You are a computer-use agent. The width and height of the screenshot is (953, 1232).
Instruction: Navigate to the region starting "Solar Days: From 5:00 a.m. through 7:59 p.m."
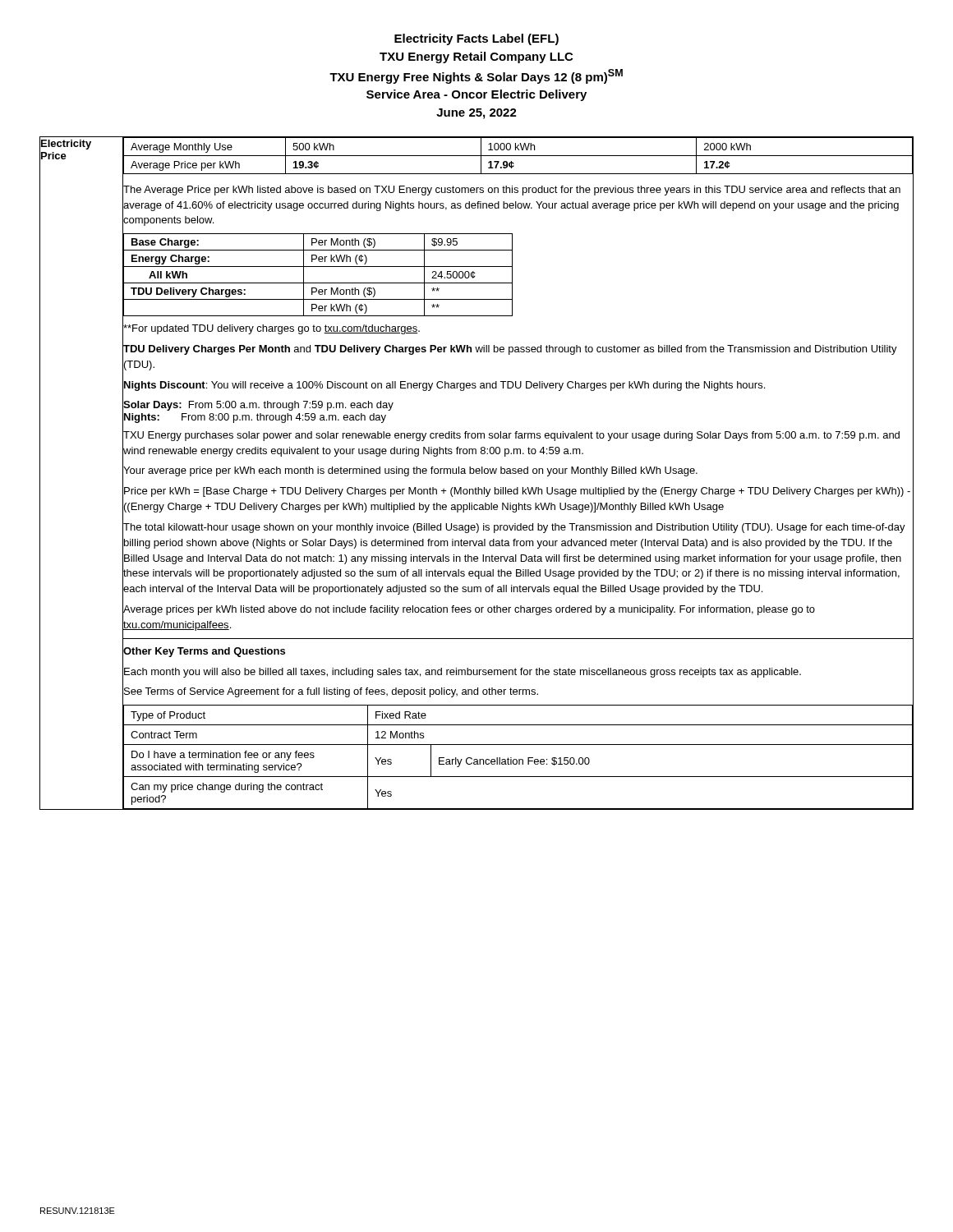258,410
